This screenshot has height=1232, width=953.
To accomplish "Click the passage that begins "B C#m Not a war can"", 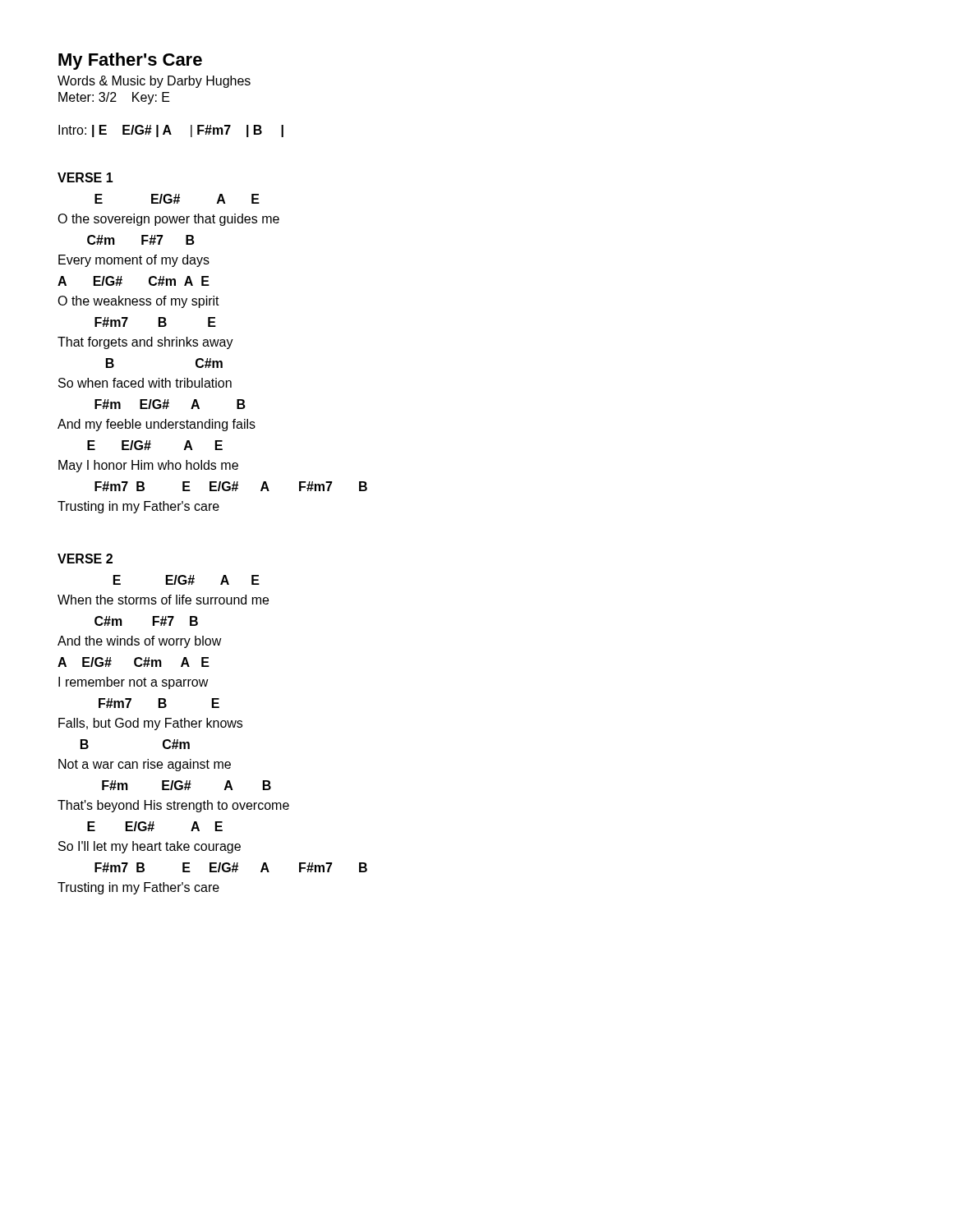I will pyautogui.click(x=84, y=744).
